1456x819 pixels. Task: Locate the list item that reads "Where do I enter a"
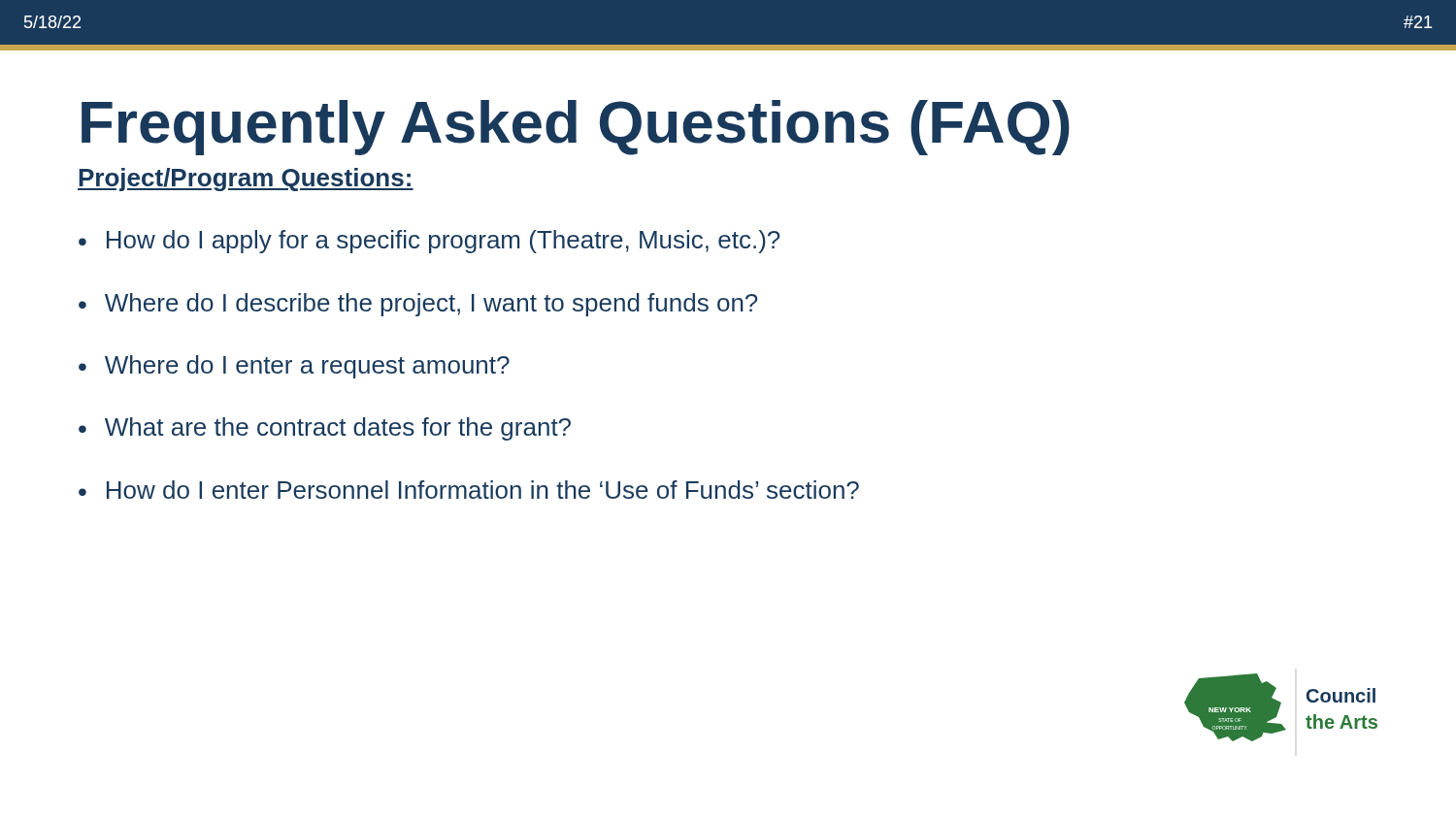tap(307, 365)
